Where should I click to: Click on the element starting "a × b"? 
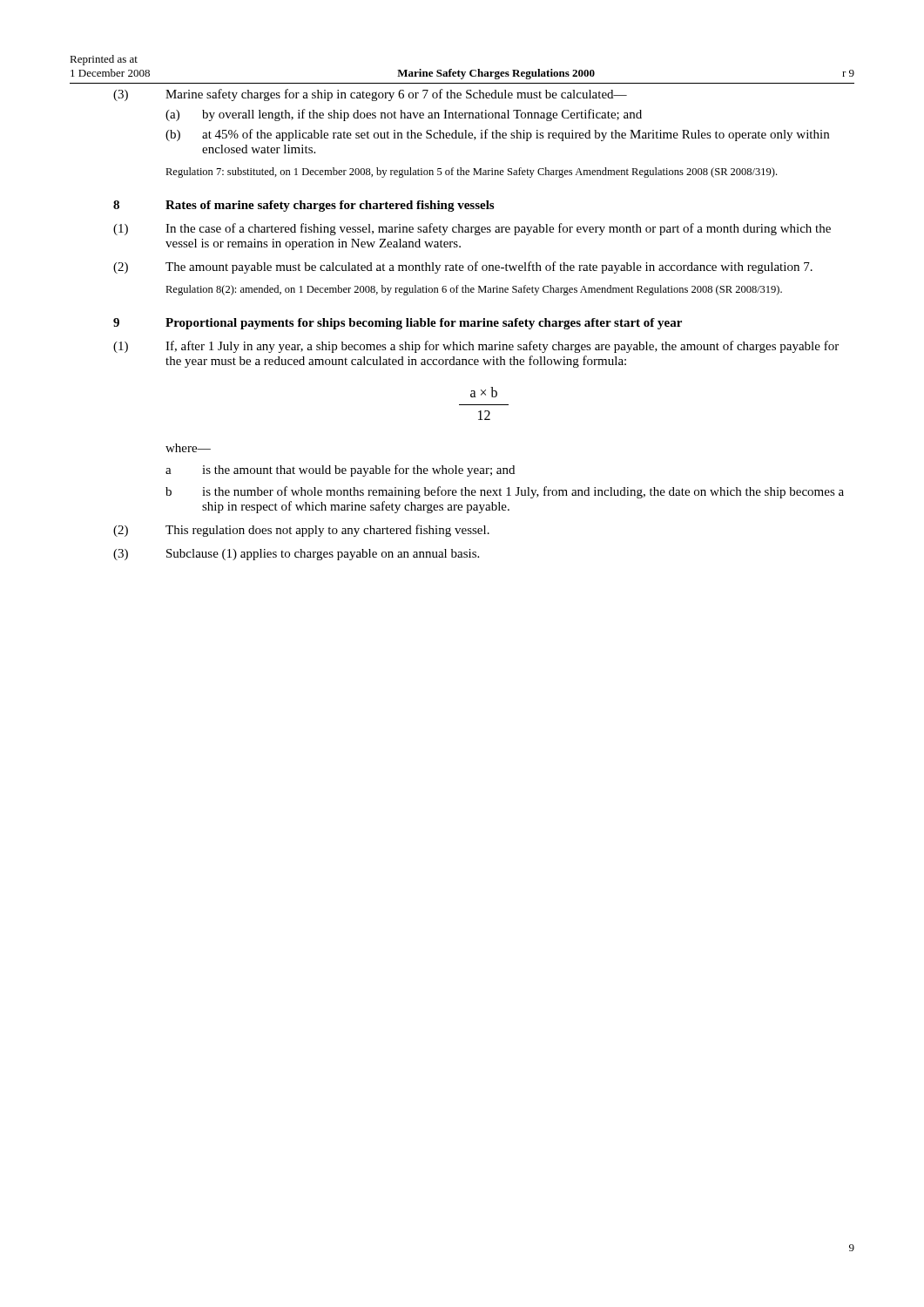point(484,405)
